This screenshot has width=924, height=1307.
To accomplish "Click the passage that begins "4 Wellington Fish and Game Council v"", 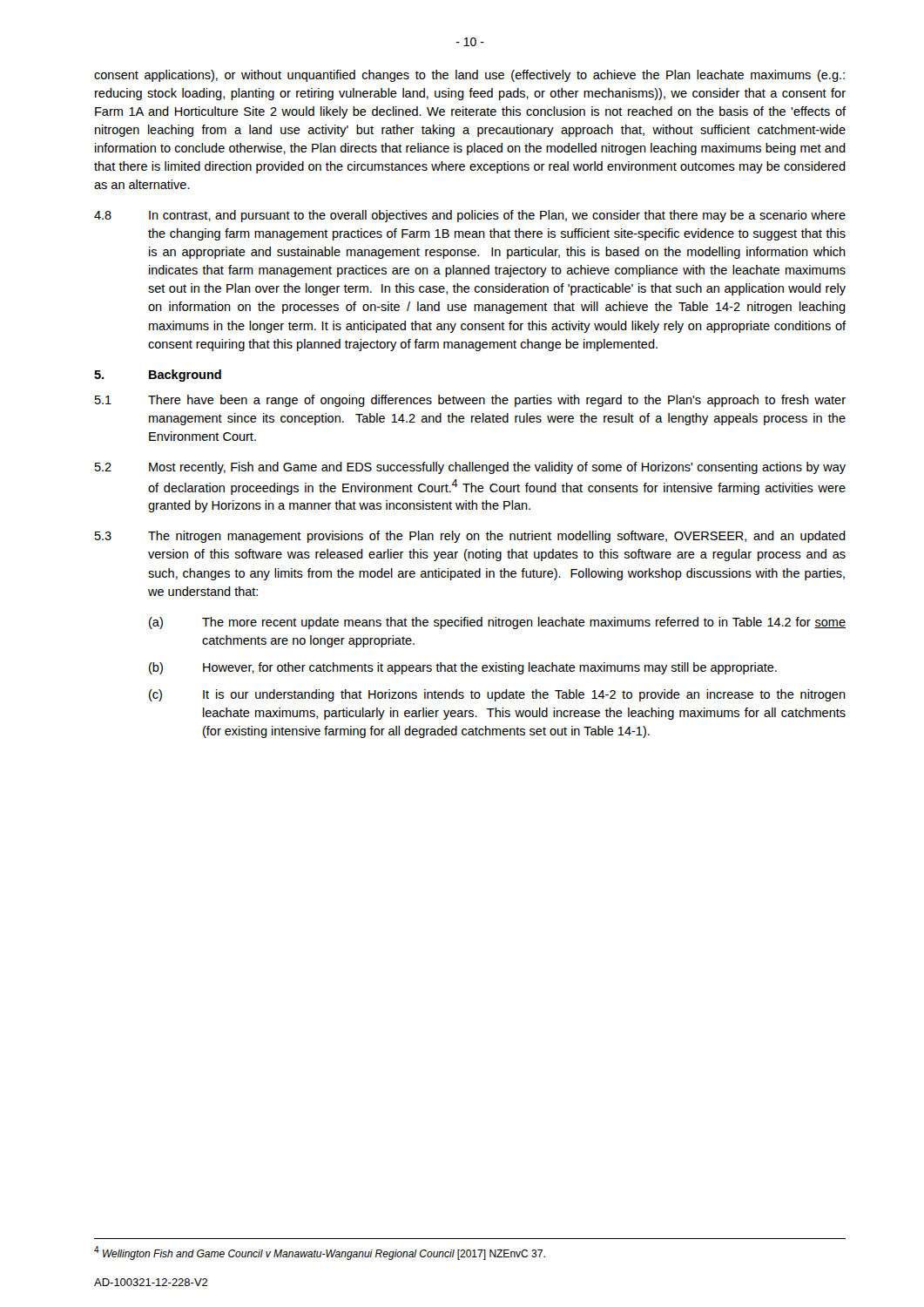I will click(x=320, y=1252).
